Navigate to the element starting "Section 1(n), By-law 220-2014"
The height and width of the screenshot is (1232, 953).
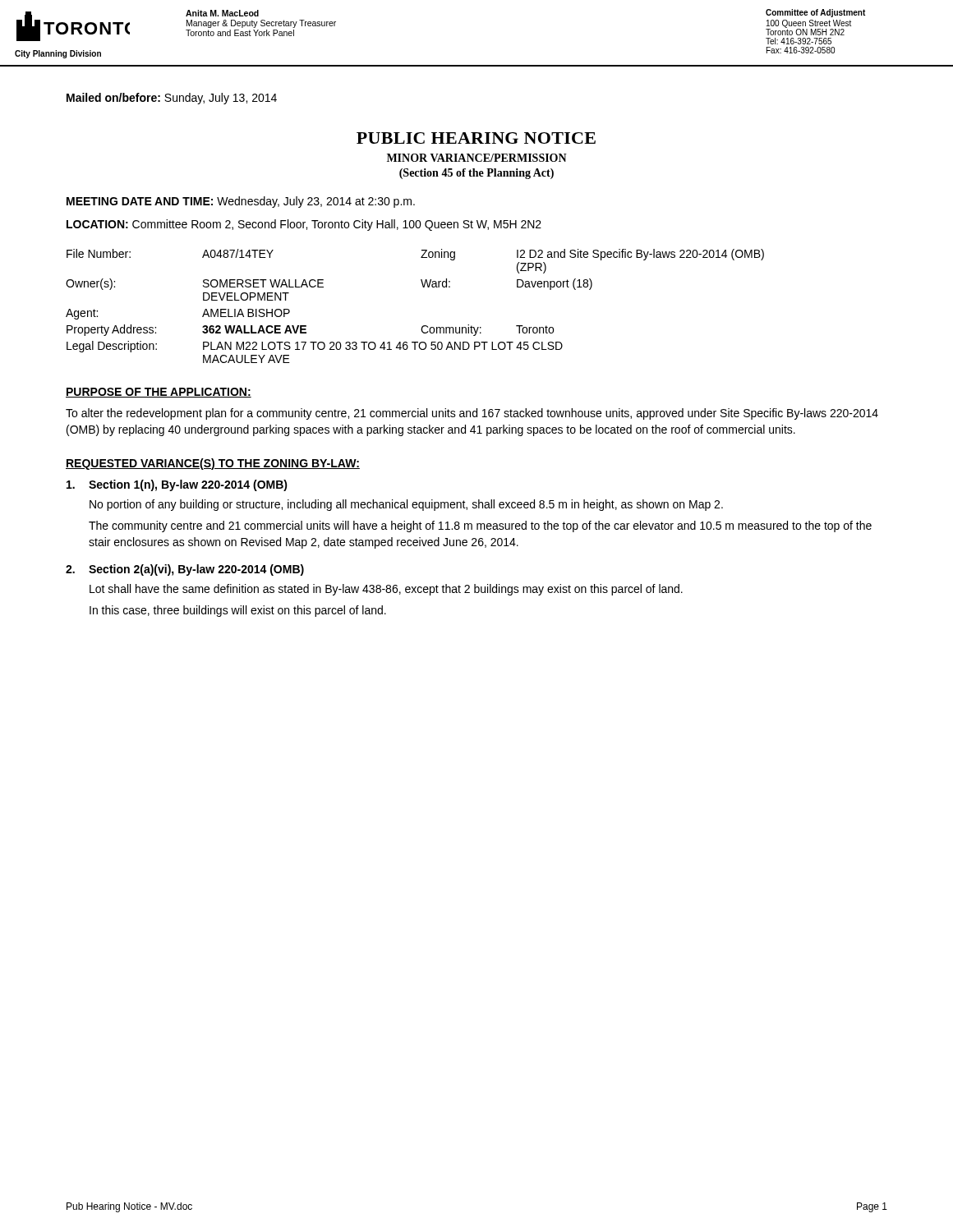pyautogui.click(x=476, y=513)
